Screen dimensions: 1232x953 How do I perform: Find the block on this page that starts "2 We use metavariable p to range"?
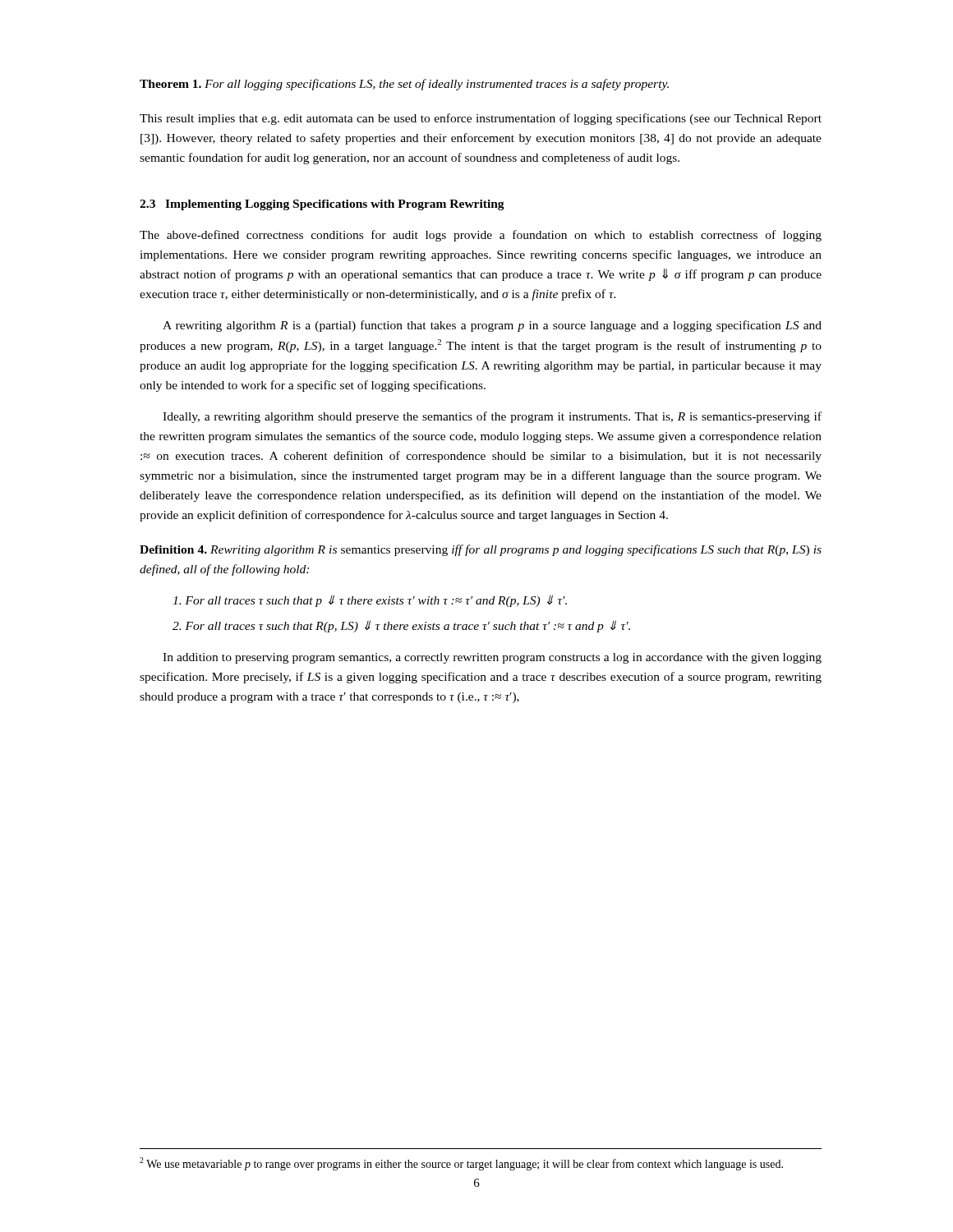(x=462, y=1163)
